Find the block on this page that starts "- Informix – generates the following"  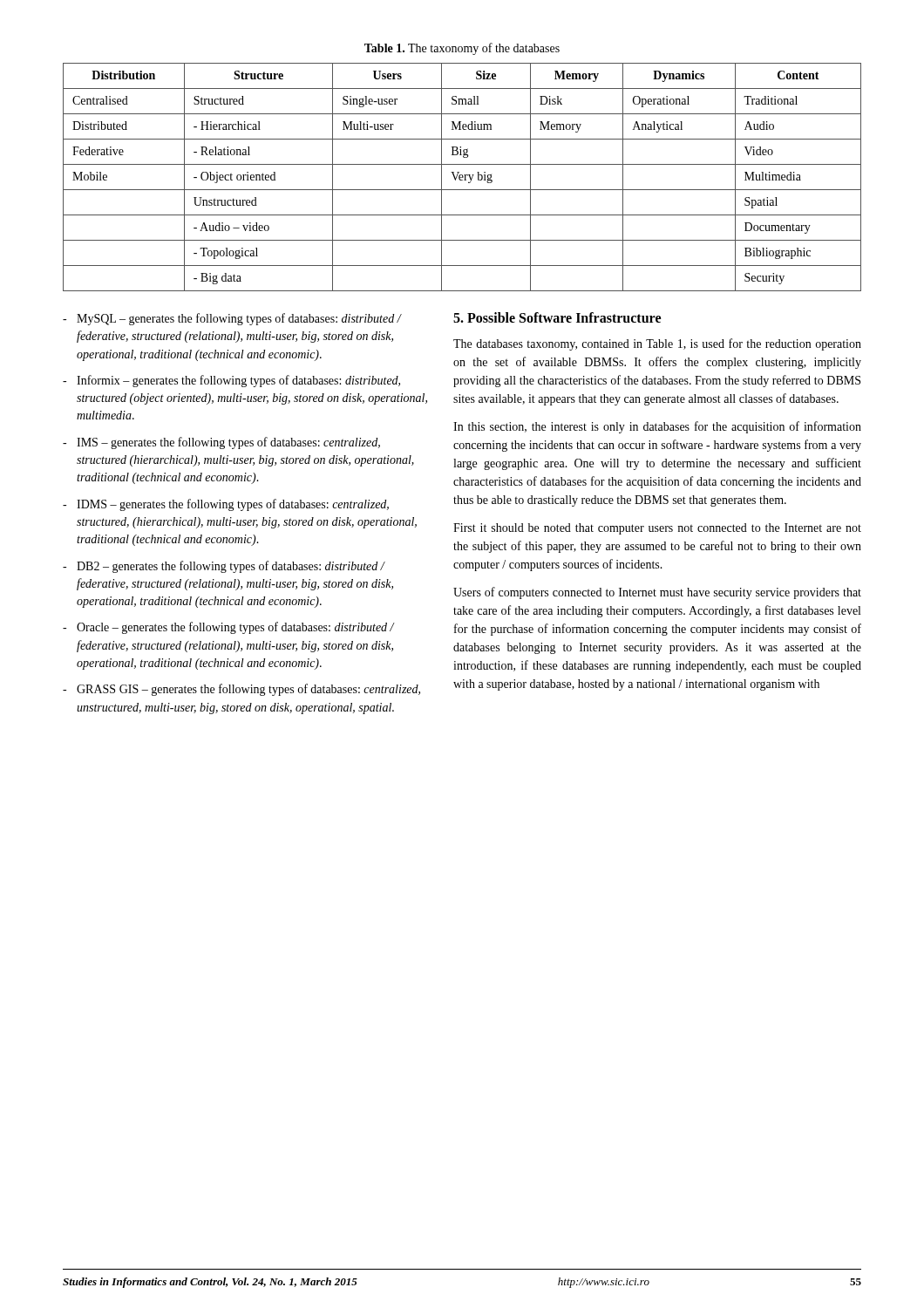246,399
